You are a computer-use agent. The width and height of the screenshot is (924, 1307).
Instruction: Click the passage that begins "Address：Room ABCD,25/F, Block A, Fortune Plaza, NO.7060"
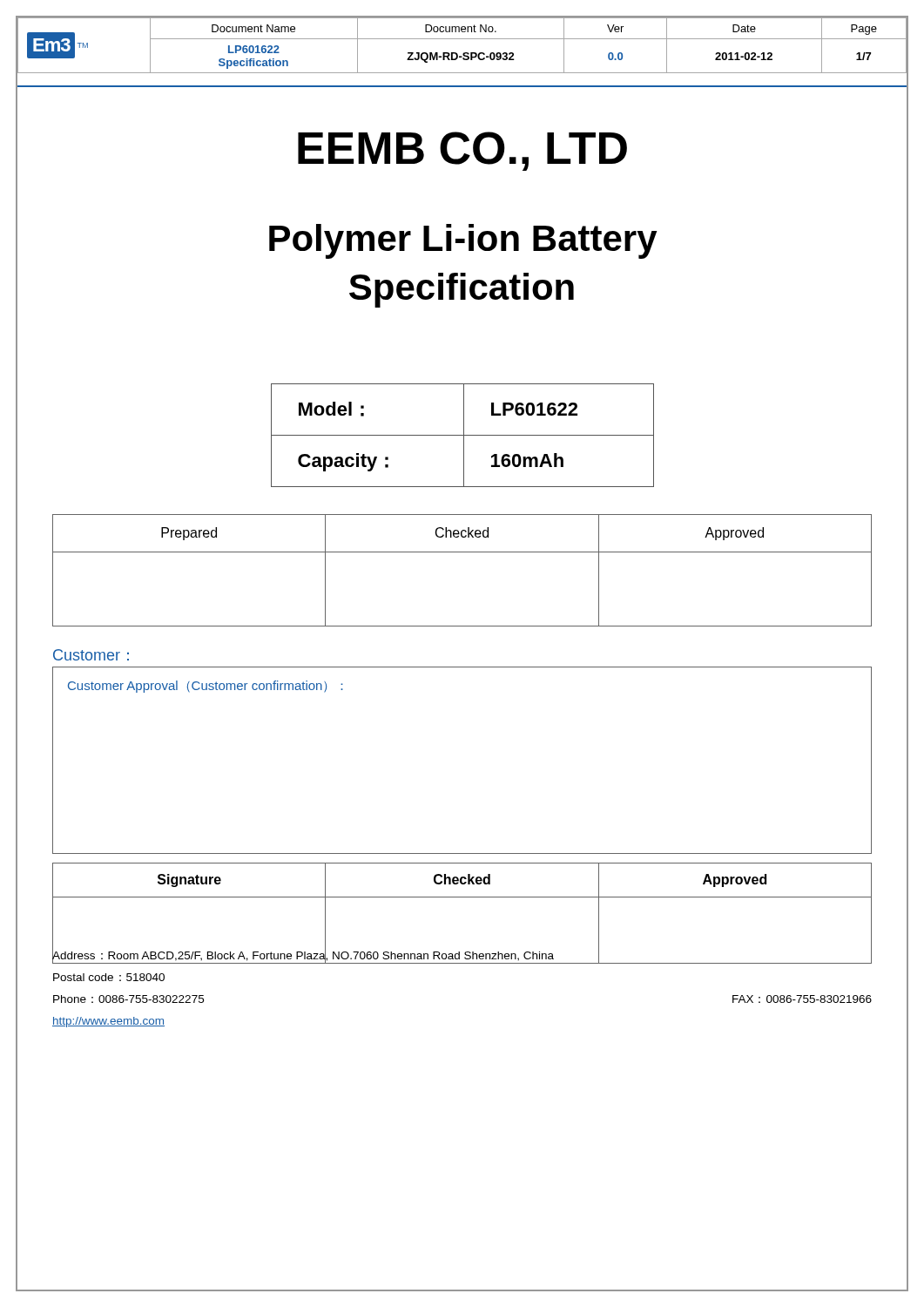coord(462,954)
